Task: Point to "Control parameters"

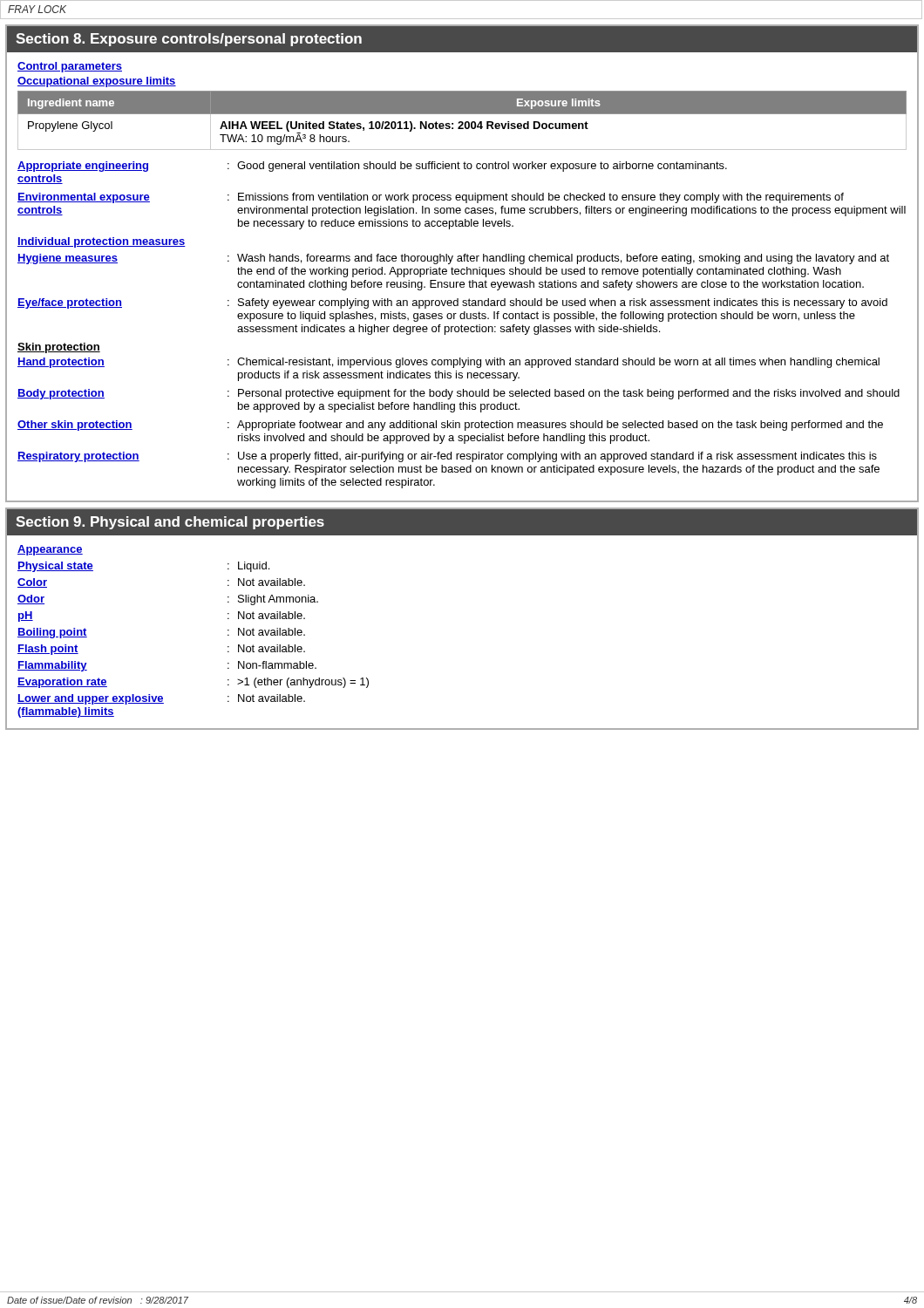Action: pos(70,66)
